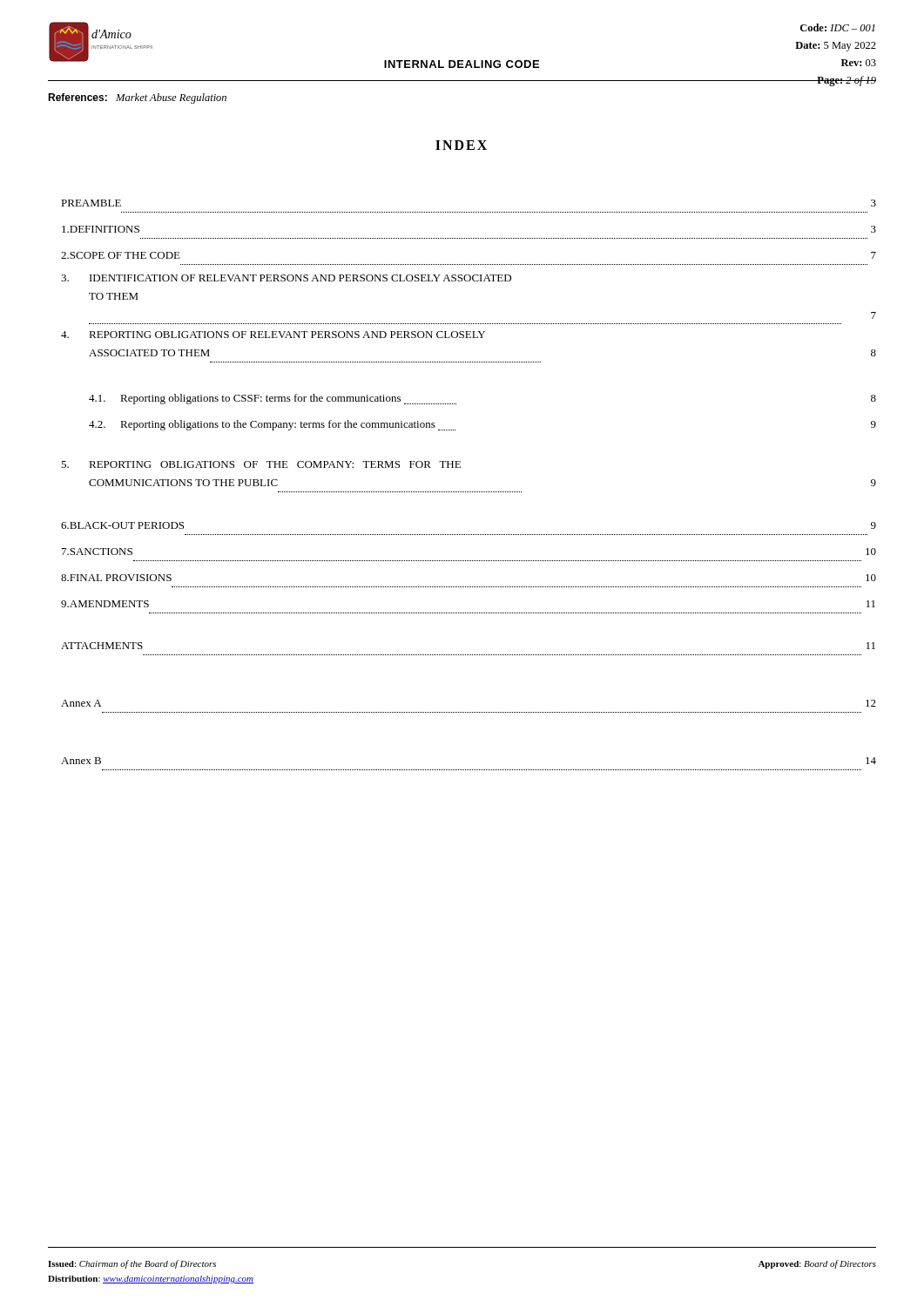
Task: Click where it says "6. BLACK-OUT PERIODS 9"
Action: [469, 525]
